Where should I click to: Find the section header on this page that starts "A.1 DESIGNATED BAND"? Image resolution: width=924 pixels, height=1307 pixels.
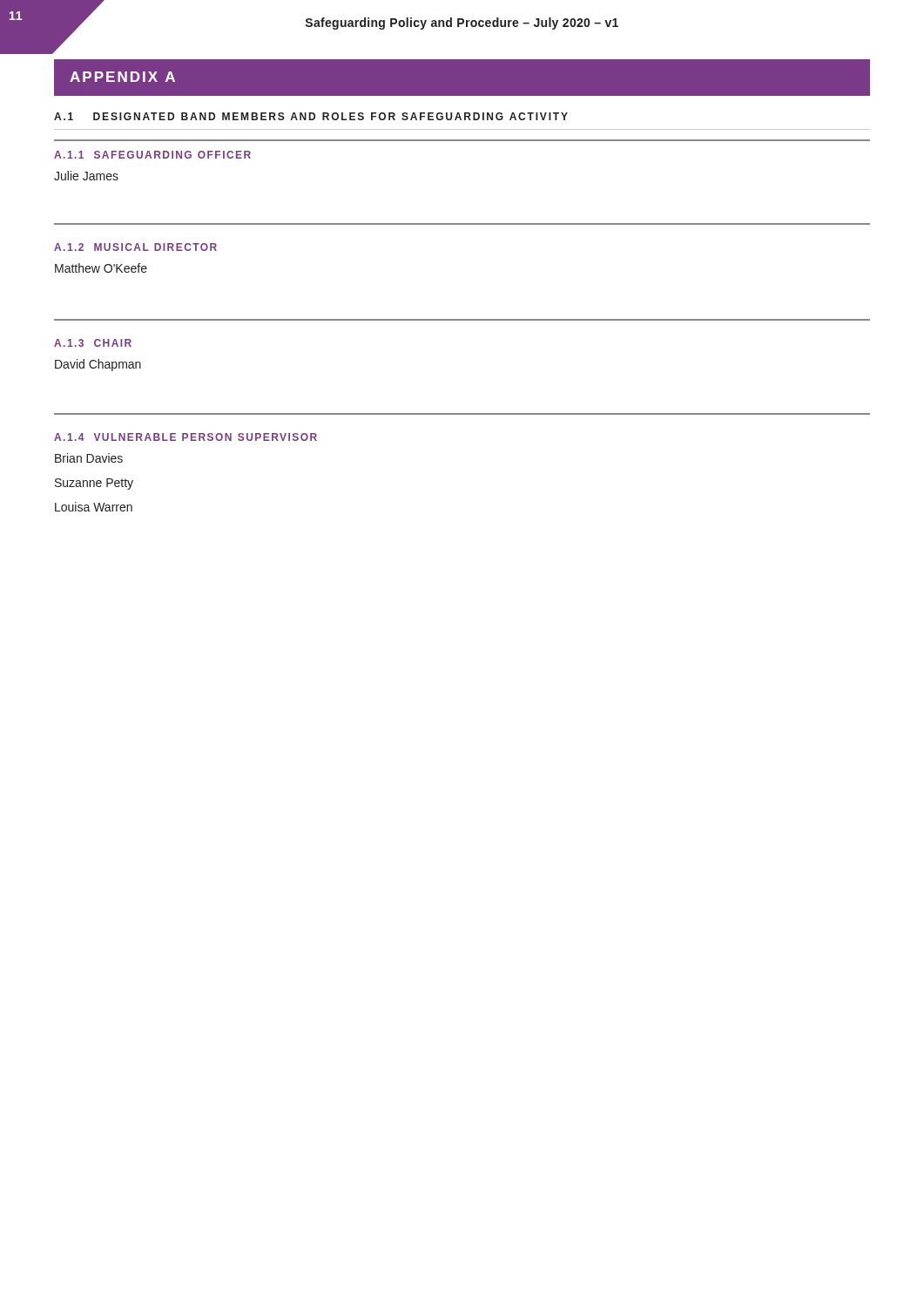(x=312, y=117)
